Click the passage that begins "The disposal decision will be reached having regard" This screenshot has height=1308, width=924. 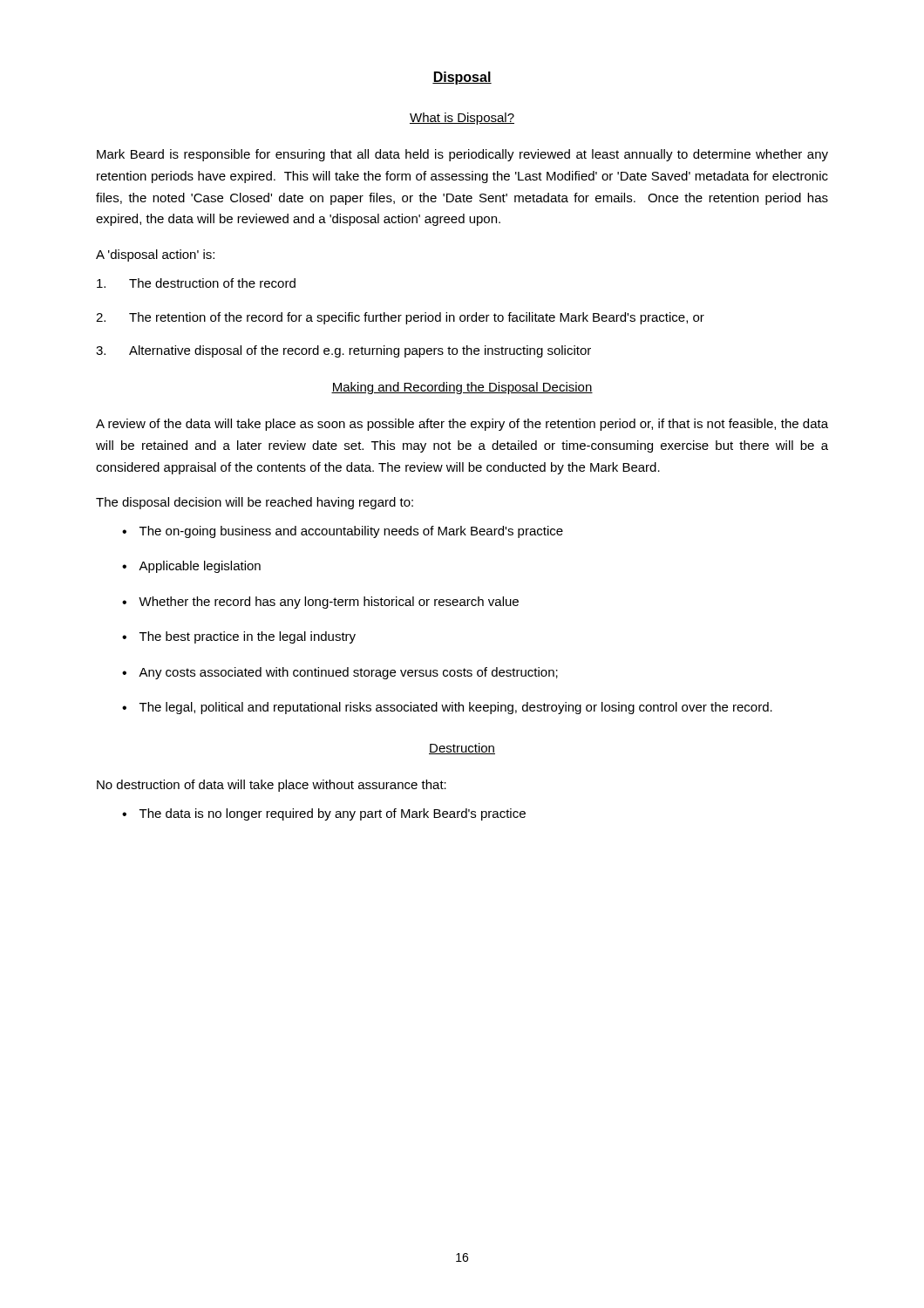[255, 502]
